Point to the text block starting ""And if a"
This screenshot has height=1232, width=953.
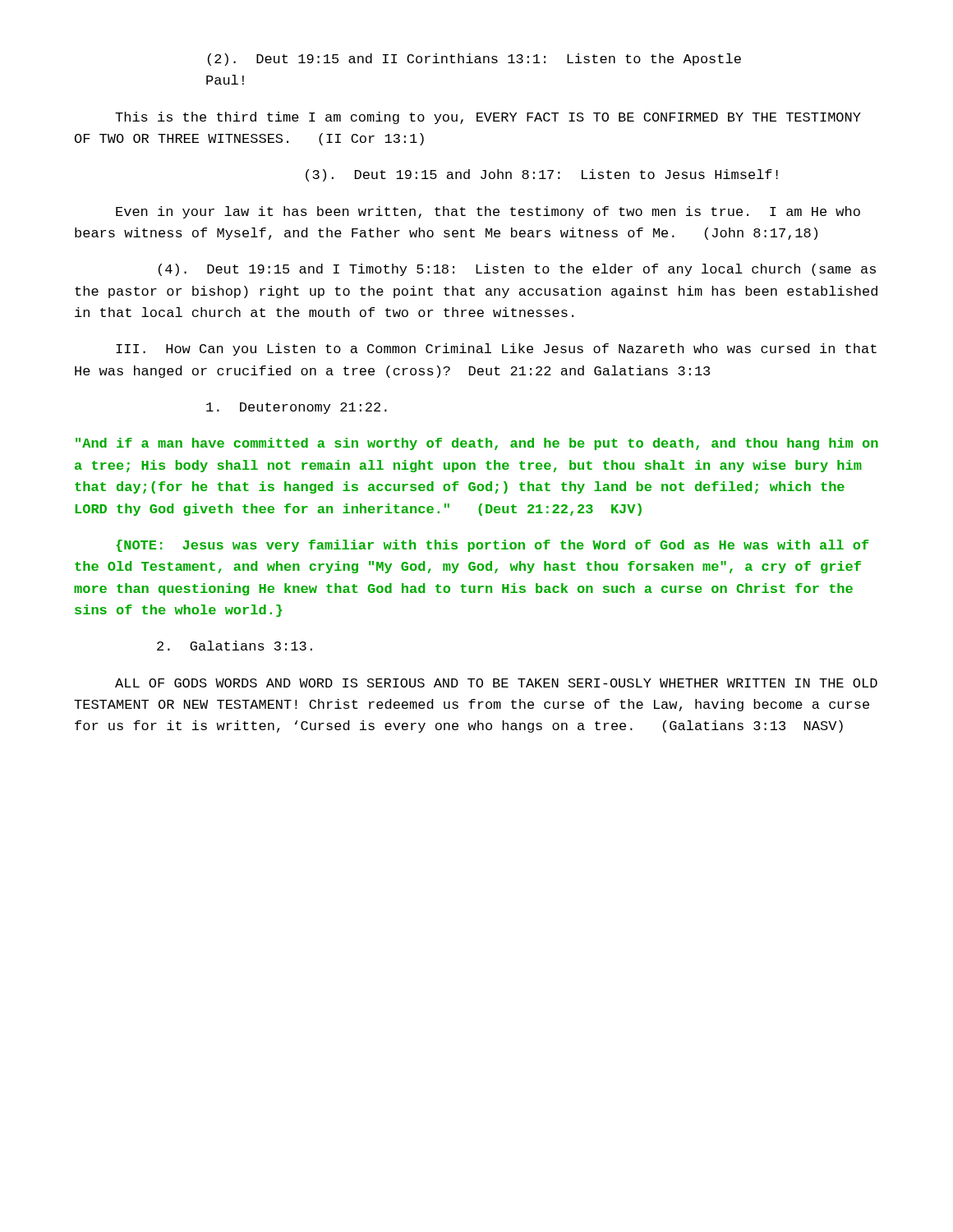point(476,477)
